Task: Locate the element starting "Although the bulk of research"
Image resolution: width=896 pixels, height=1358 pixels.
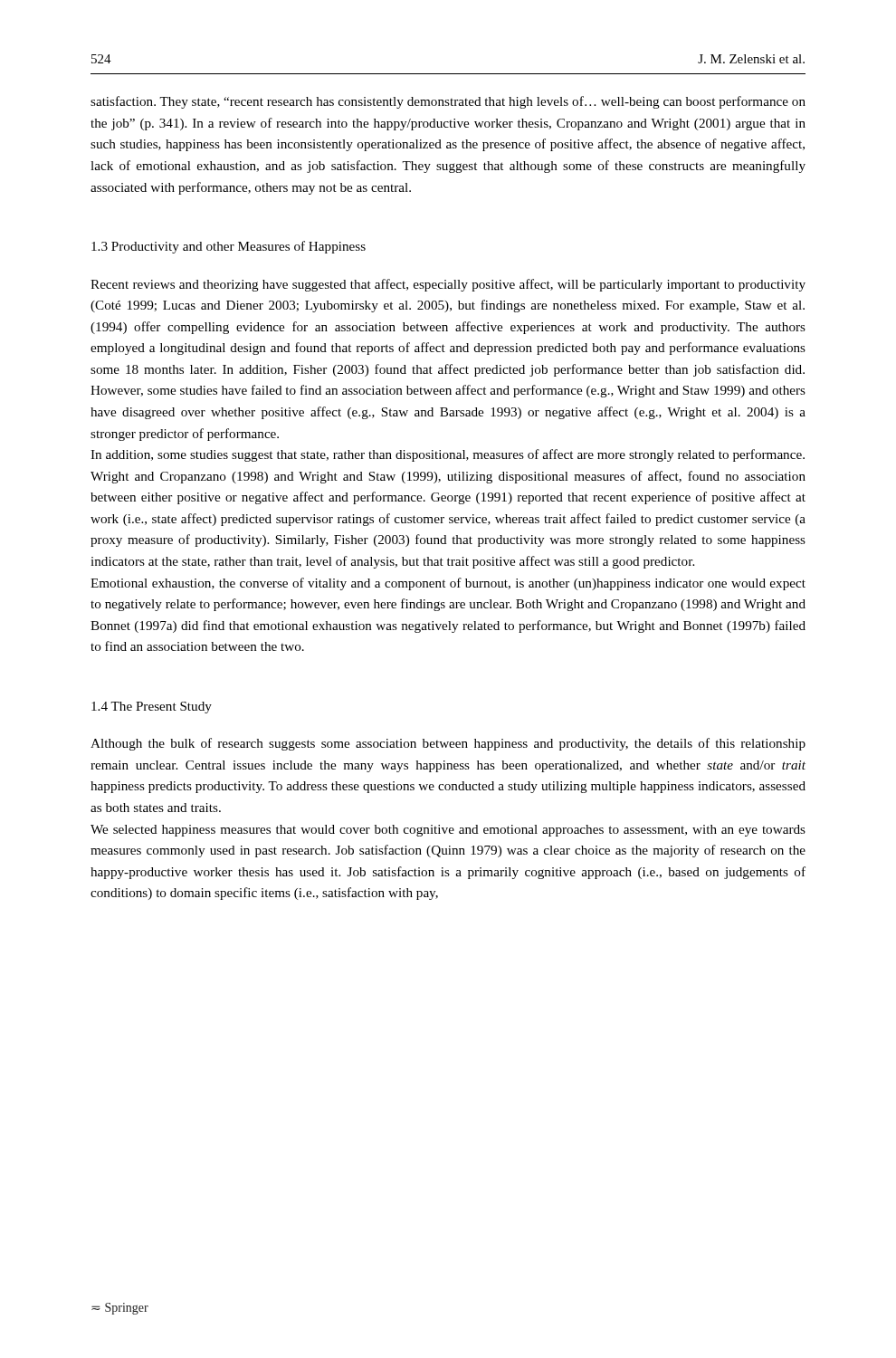Action: 448,818
